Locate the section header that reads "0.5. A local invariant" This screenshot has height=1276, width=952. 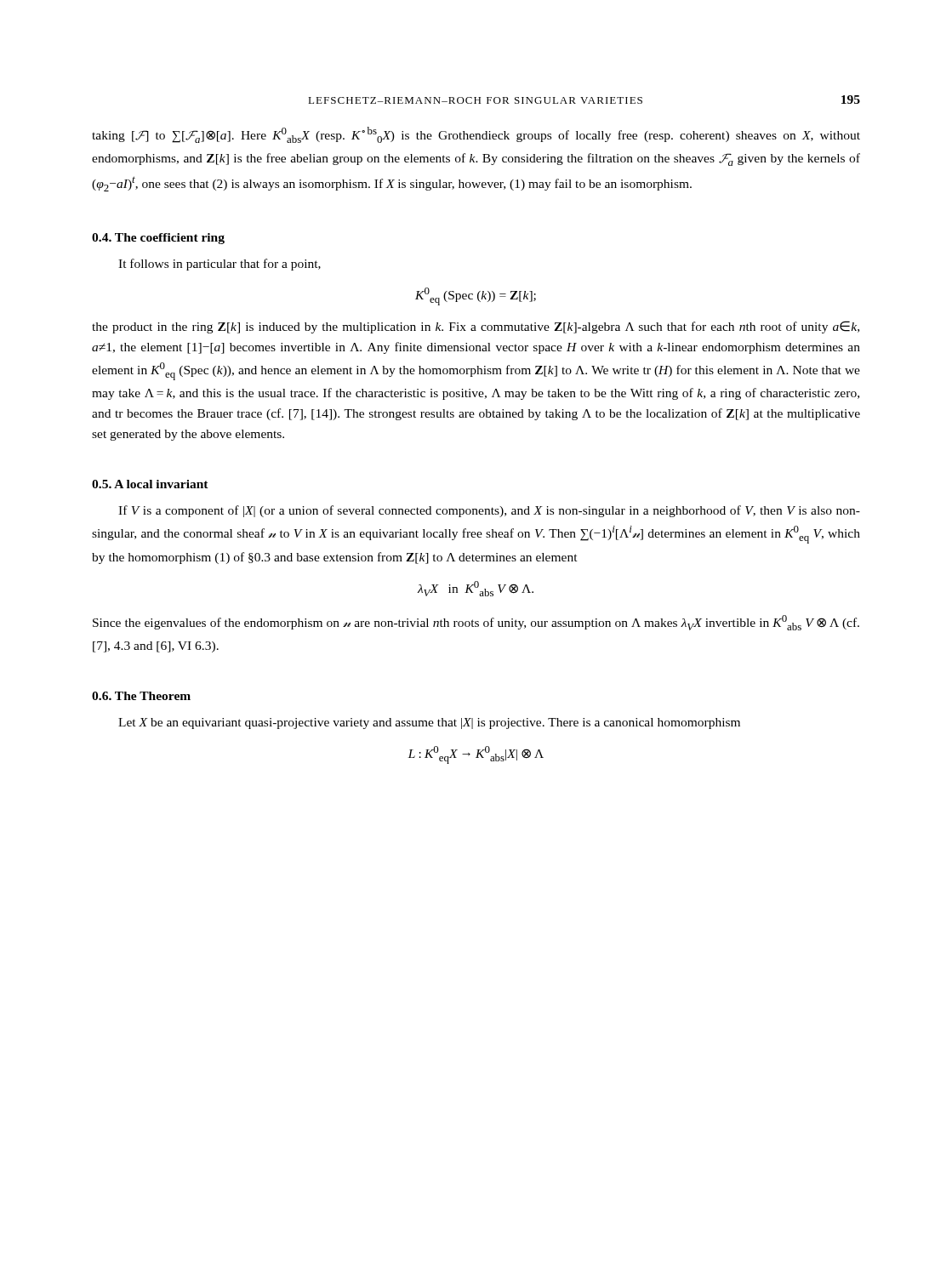(x=150, y=484)
